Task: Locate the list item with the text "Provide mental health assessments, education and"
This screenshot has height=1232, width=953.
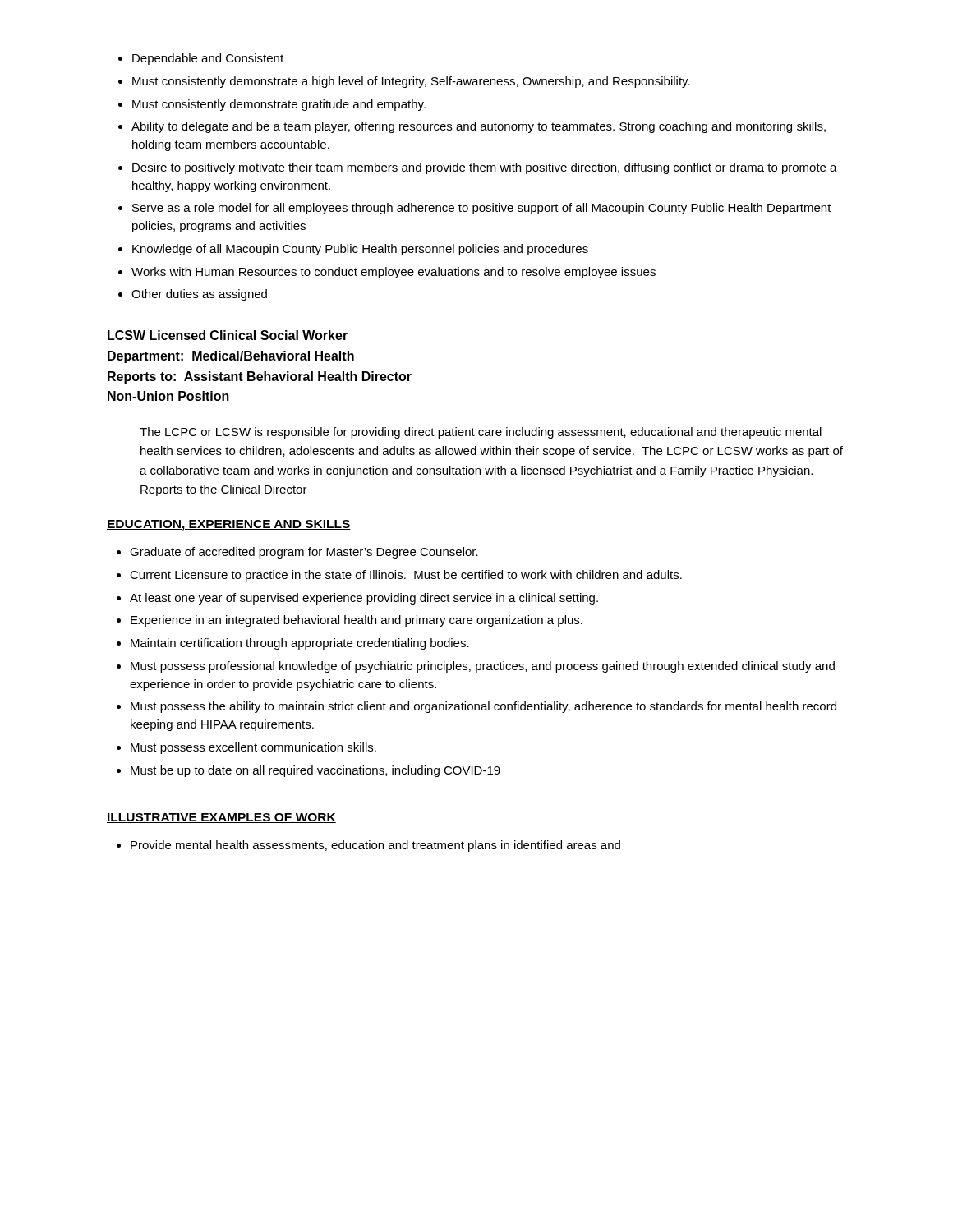Action: point(481,845)
